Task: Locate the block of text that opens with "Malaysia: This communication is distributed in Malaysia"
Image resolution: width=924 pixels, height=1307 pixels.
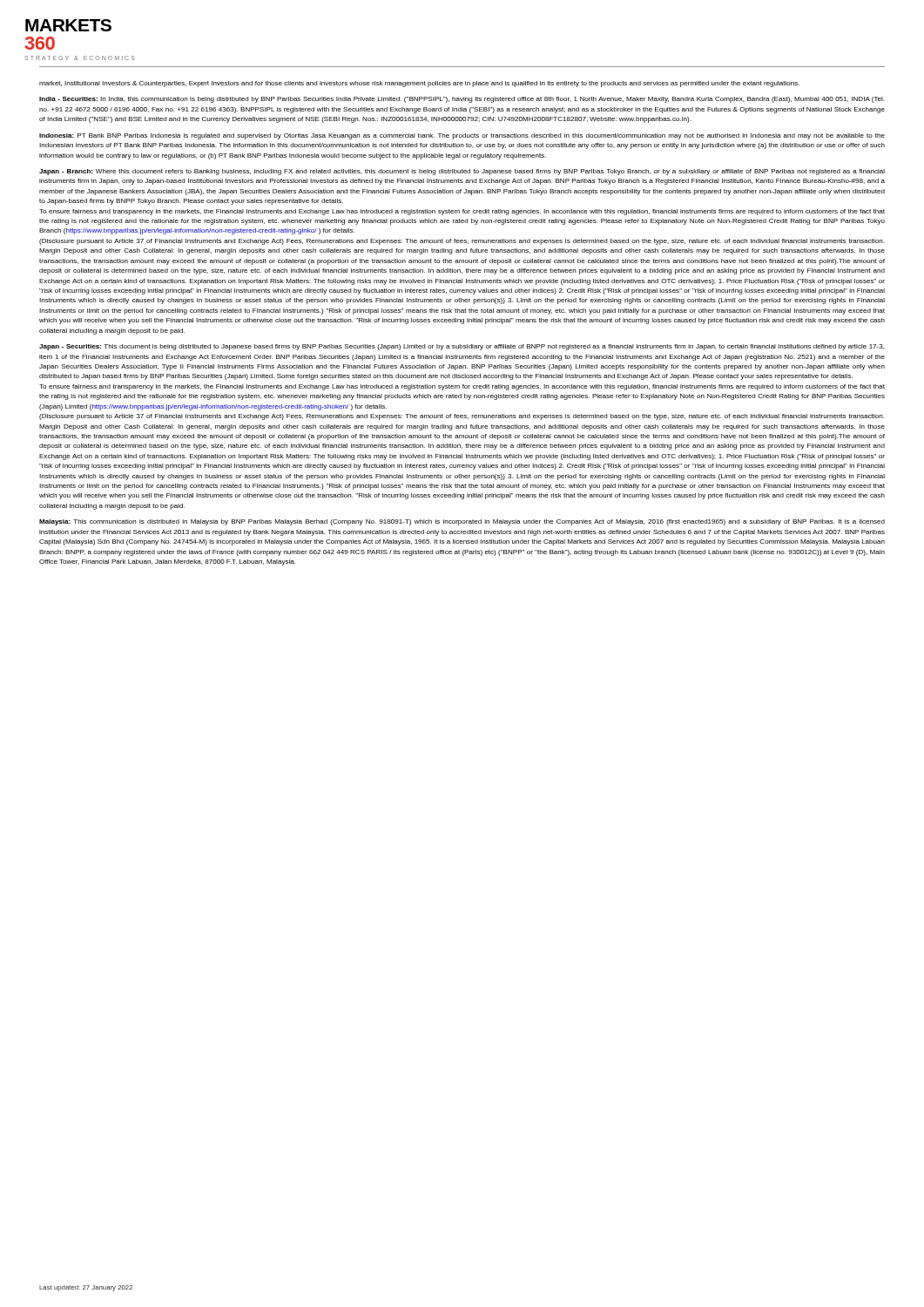Action: [462, 542]
